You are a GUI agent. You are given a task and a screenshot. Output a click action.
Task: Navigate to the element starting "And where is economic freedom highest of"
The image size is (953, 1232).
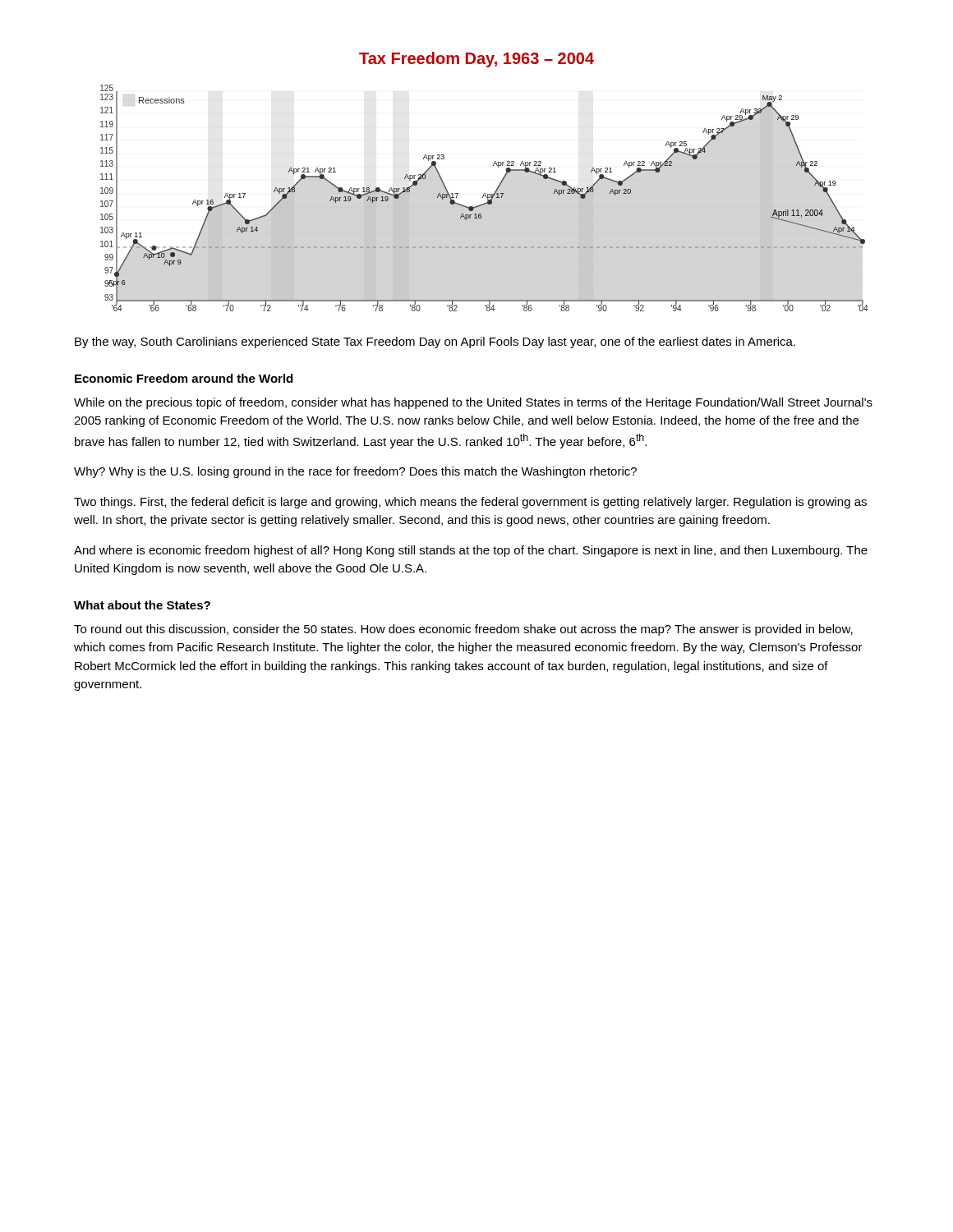(x=471, y=559)
